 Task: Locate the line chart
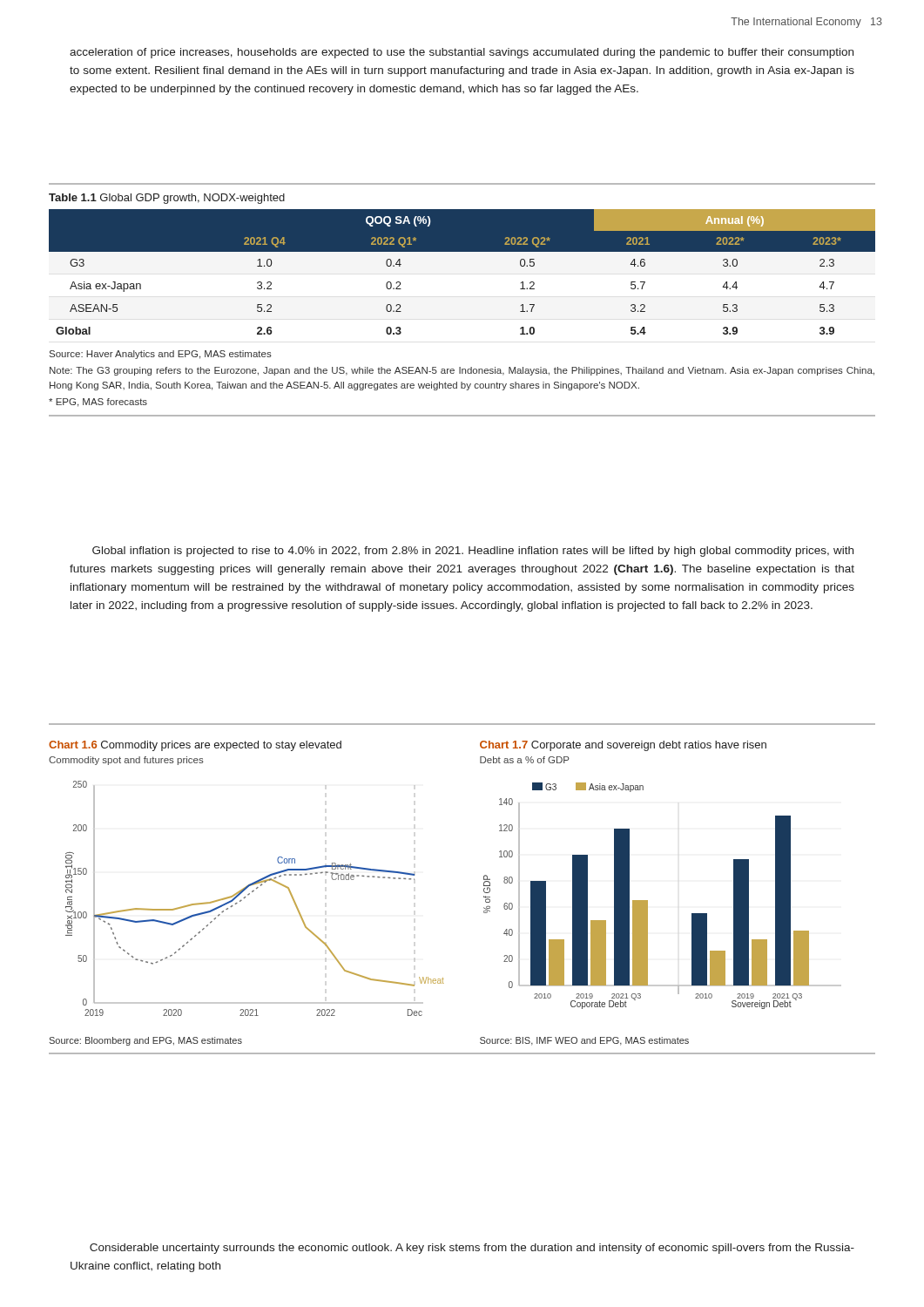(x=256, y=903)
